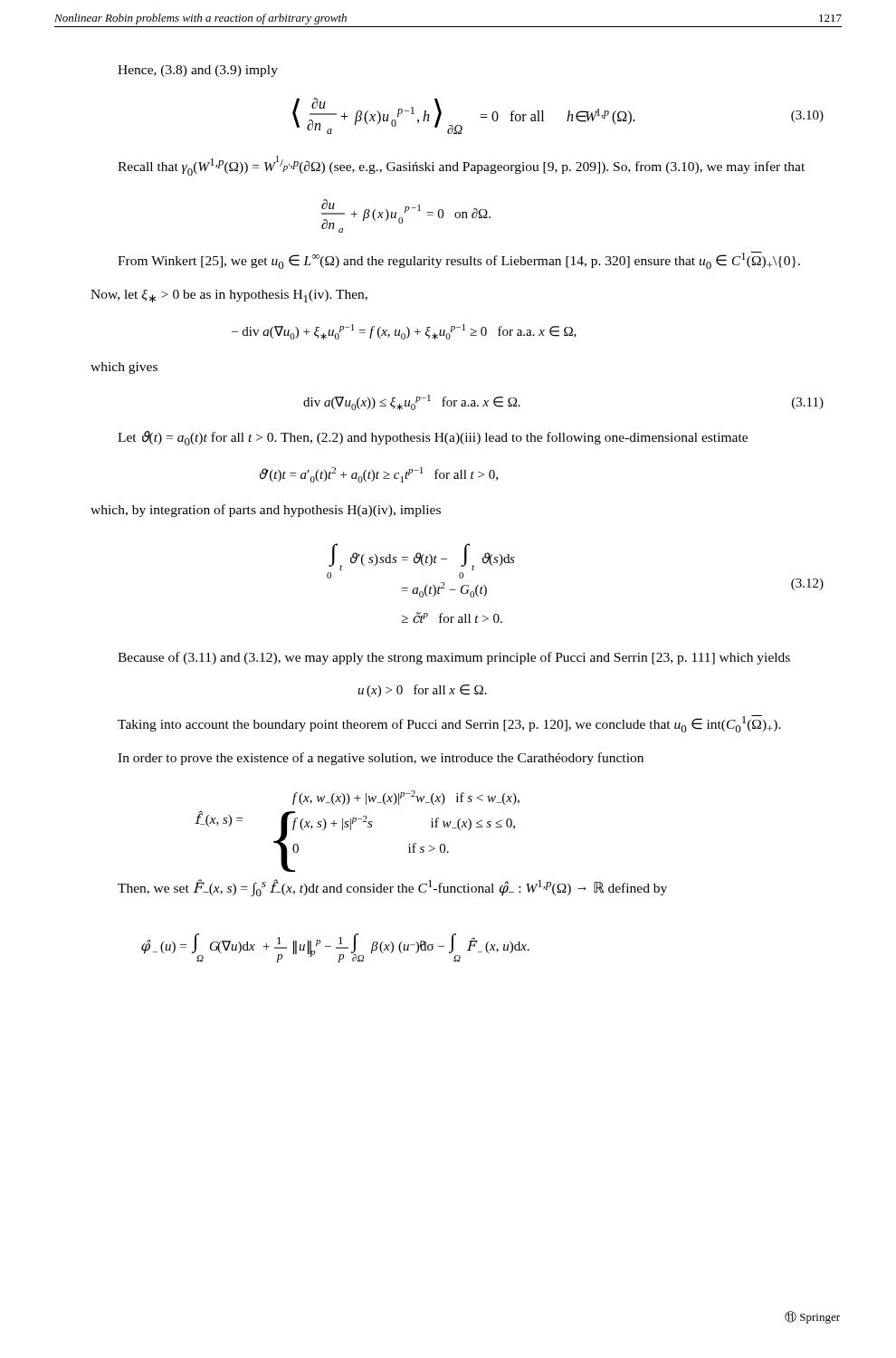Click on the formula that says "− div a(∇u0) +"
Viewport: 896px width, 1358px height.
457,332
